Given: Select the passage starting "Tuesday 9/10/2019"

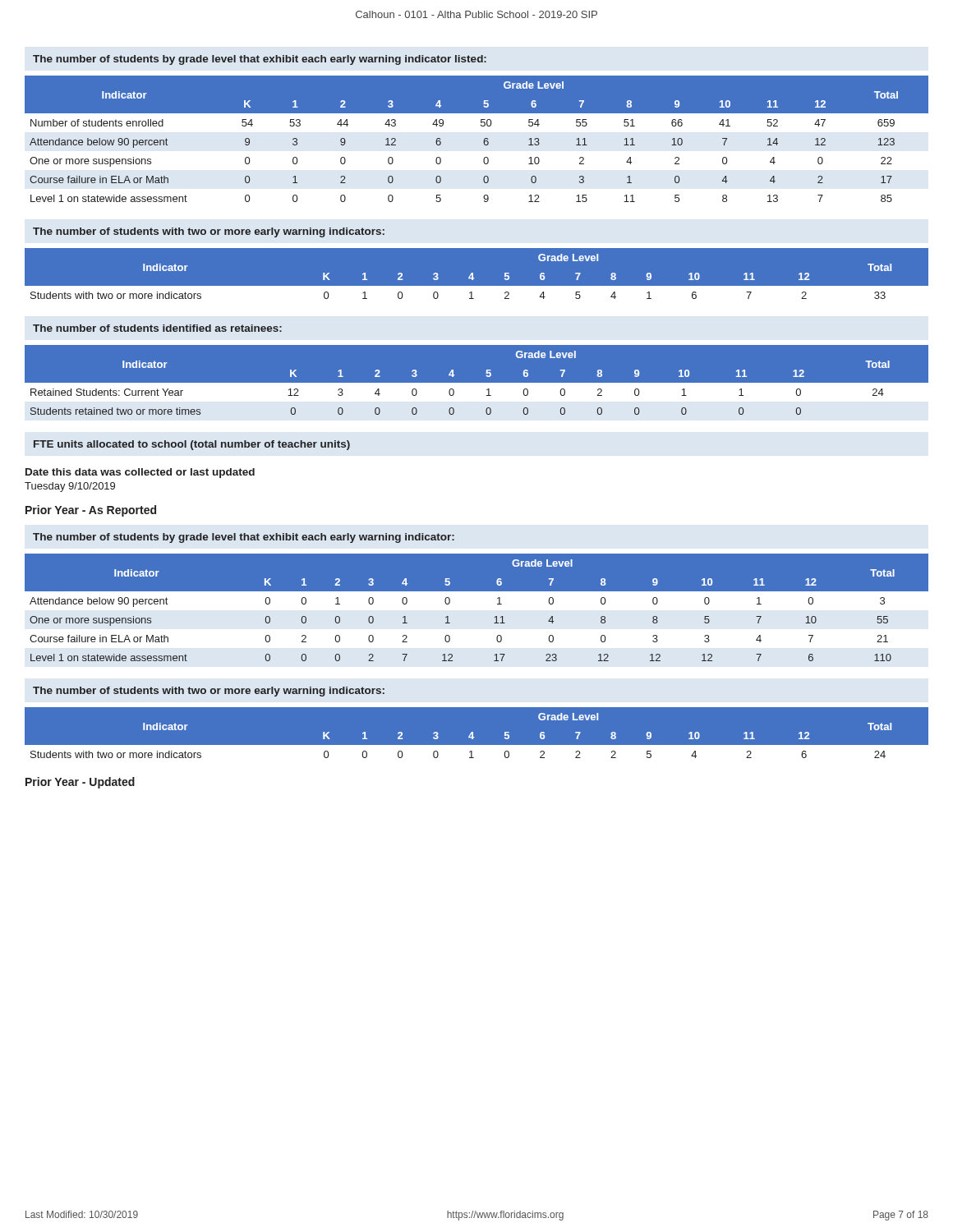Looking at the screenshot, I should pyautogui.click(x=70, y=486).
